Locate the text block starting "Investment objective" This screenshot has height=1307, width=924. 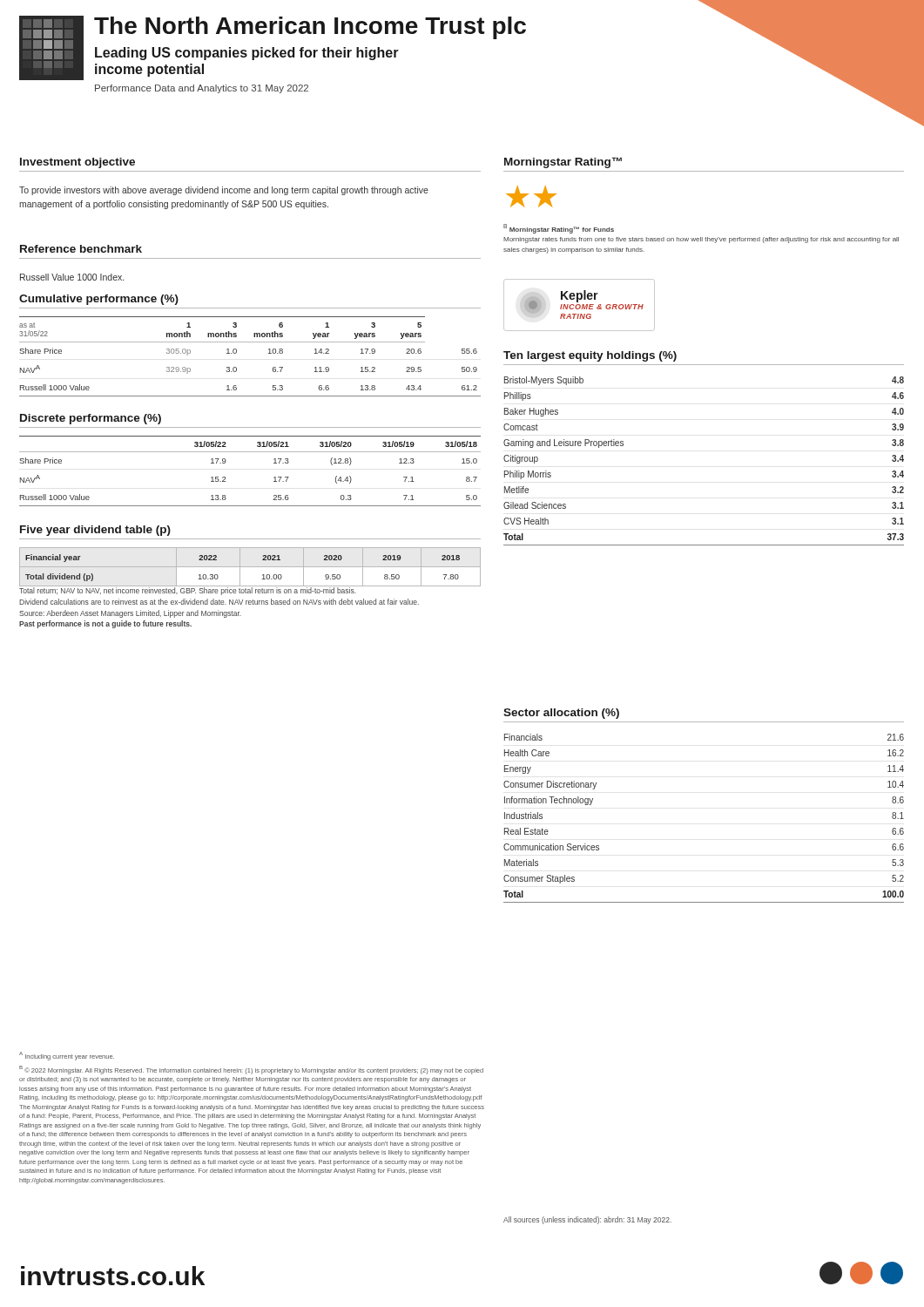click(250, 163)
